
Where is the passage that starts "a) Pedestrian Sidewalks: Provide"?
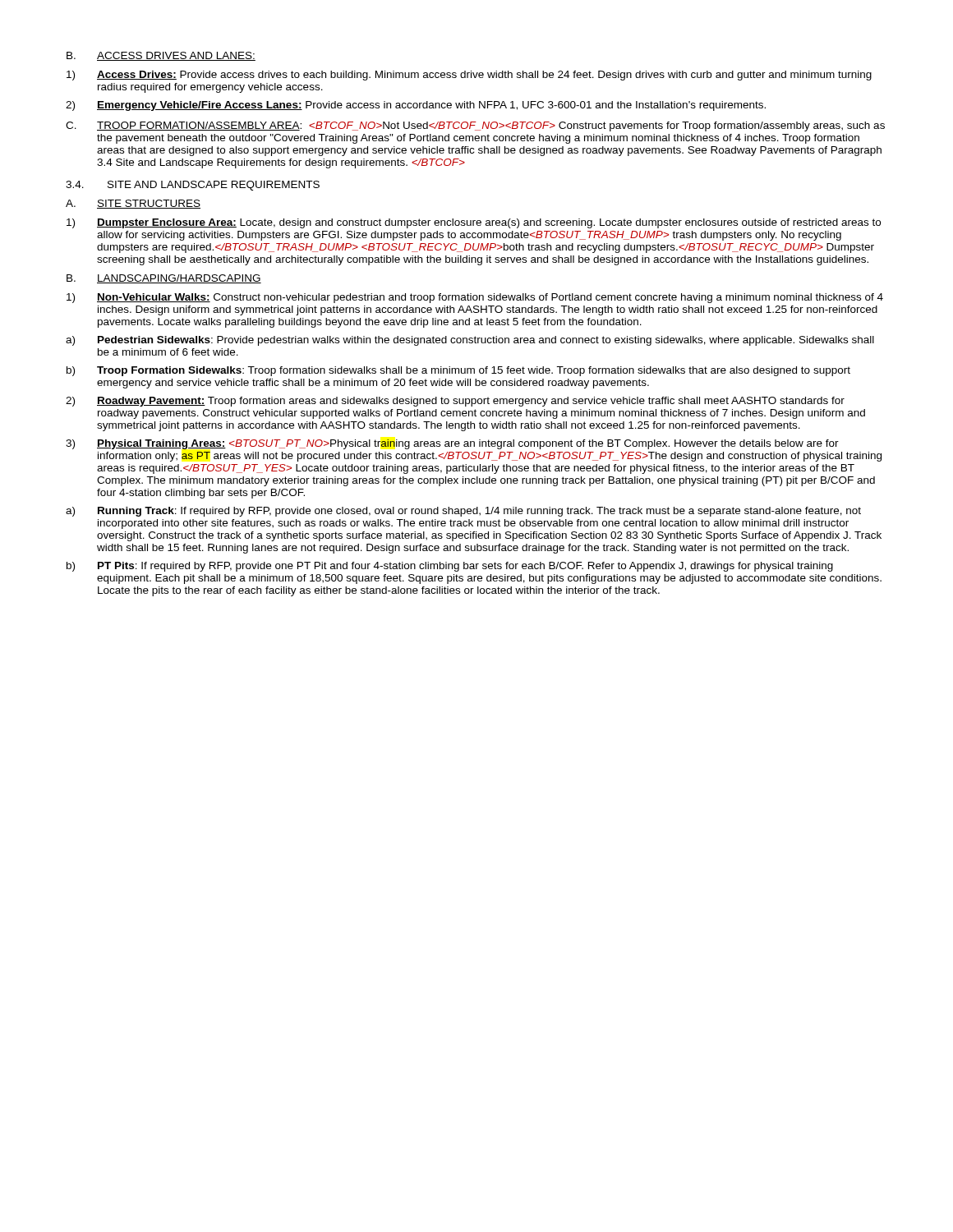tap(476, 346)
